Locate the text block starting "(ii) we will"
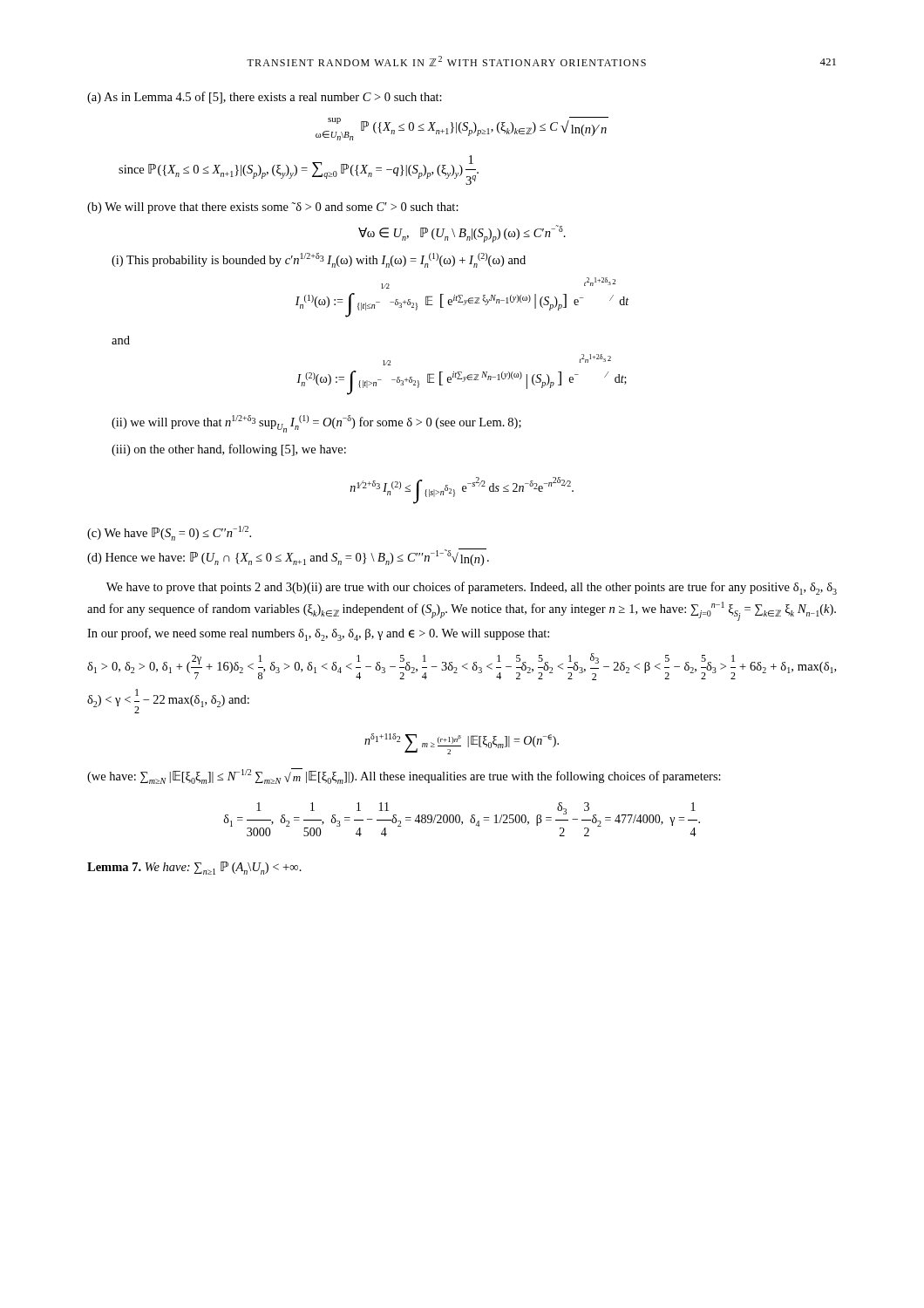Viewport: 924px width, 1308px height. [317, 424]
